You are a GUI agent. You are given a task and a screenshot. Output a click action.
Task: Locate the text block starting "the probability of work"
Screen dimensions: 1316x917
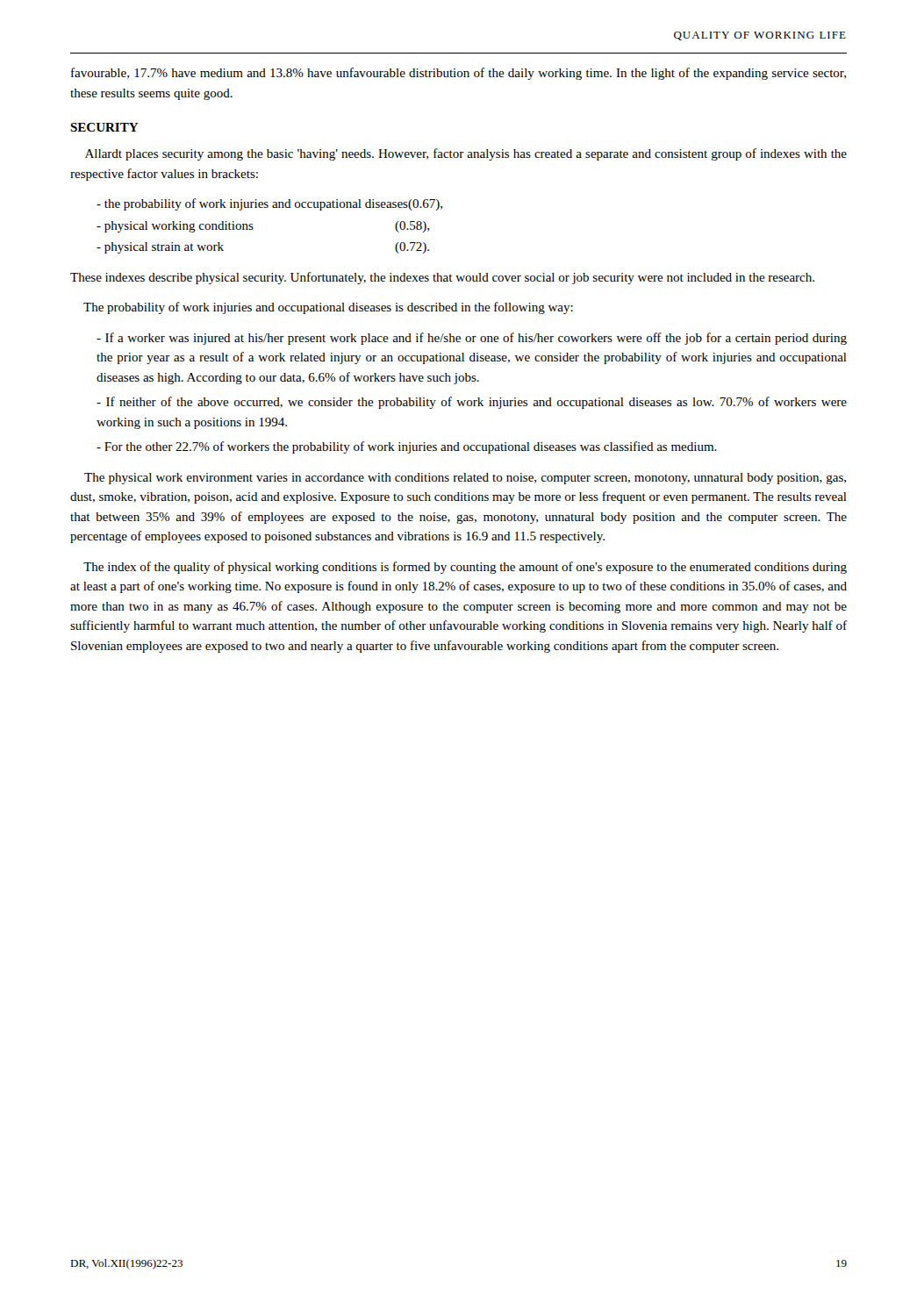(x=287, y=204)
